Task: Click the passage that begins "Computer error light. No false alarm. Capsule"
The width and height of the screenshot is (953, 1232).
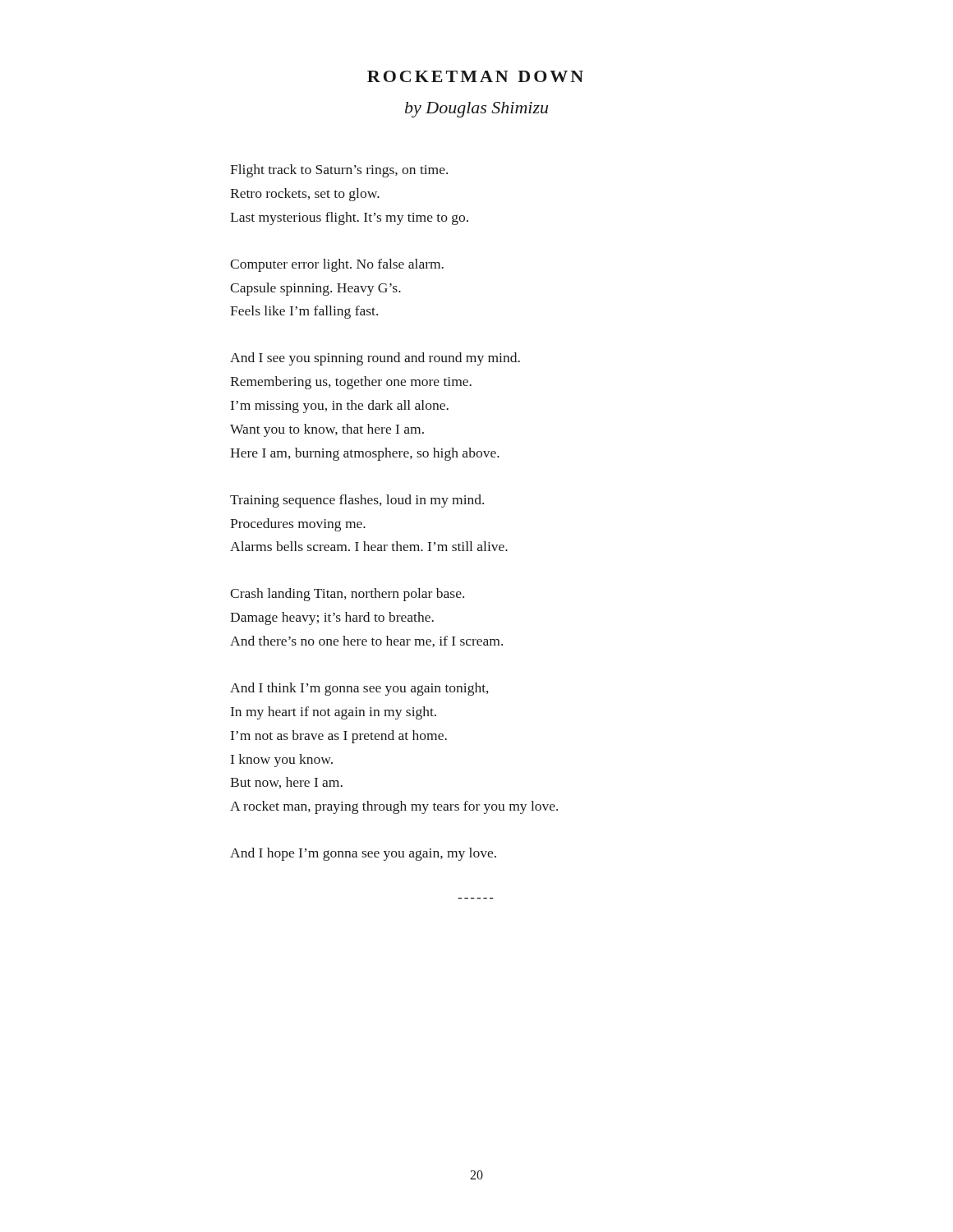Action: coord(337,265)
